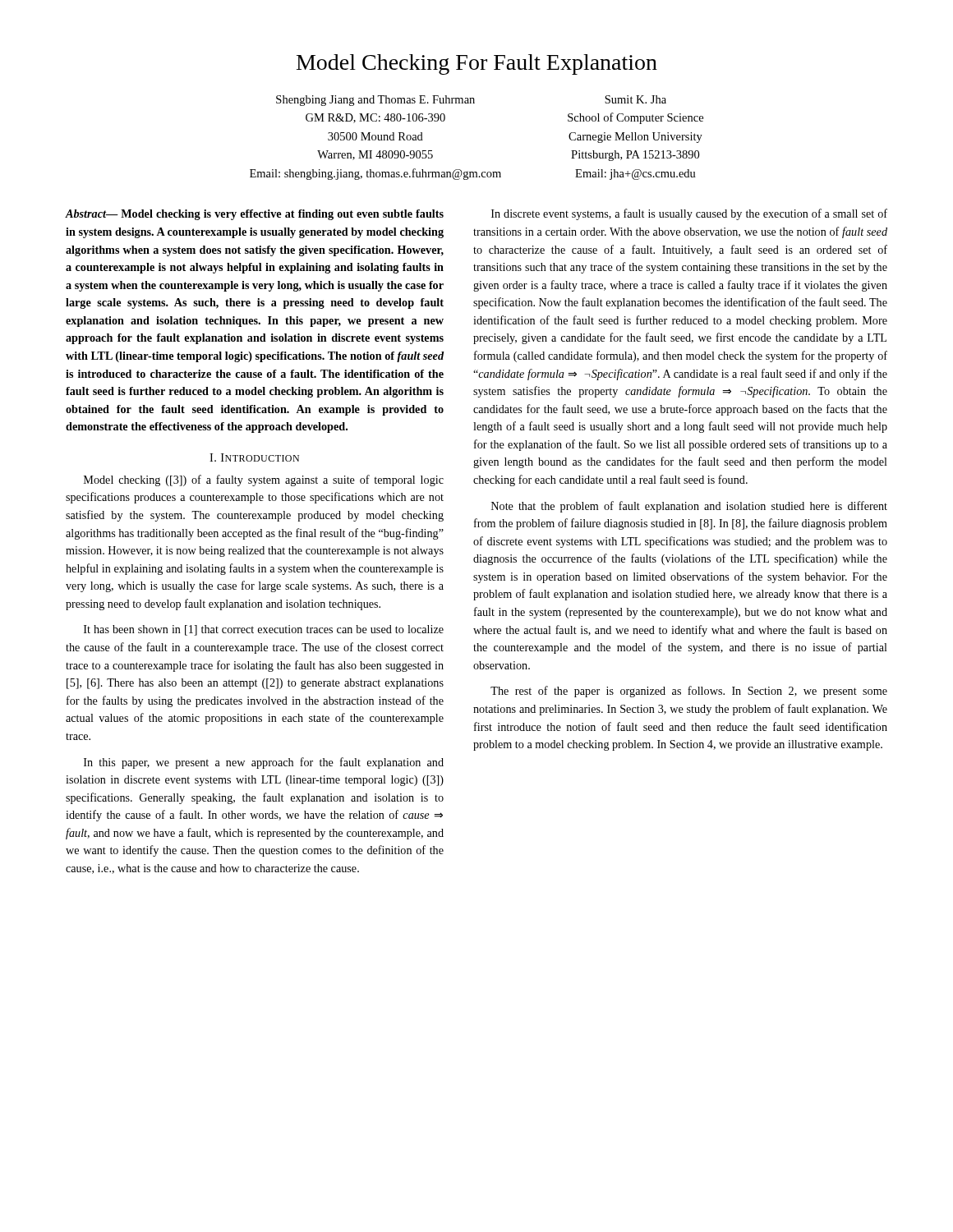Locate the text block that reads "Sumit K. Jha School of"

(635, 136)
